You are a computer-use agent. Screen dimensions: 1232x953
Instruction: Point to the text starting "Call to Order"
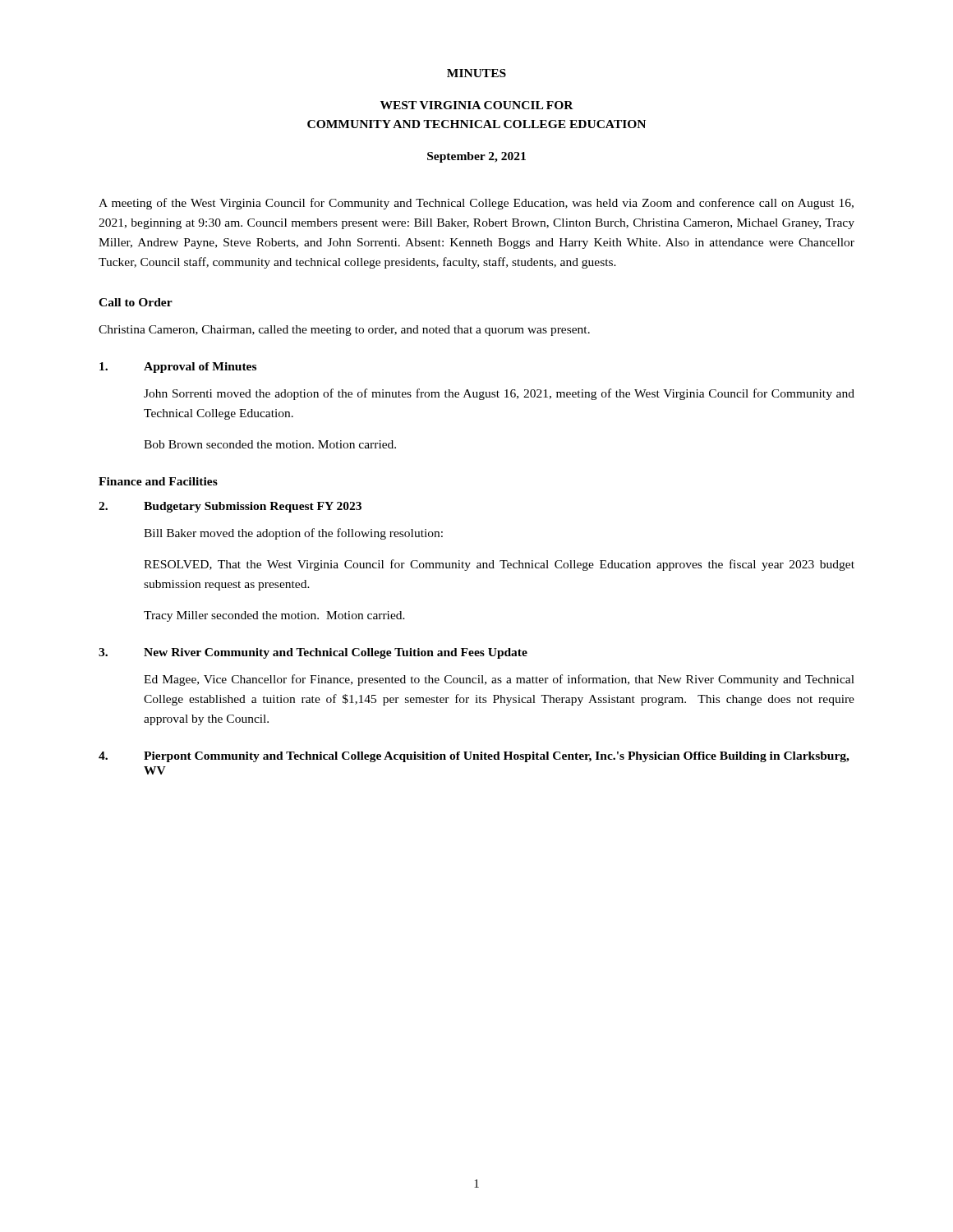pos(135,301)
